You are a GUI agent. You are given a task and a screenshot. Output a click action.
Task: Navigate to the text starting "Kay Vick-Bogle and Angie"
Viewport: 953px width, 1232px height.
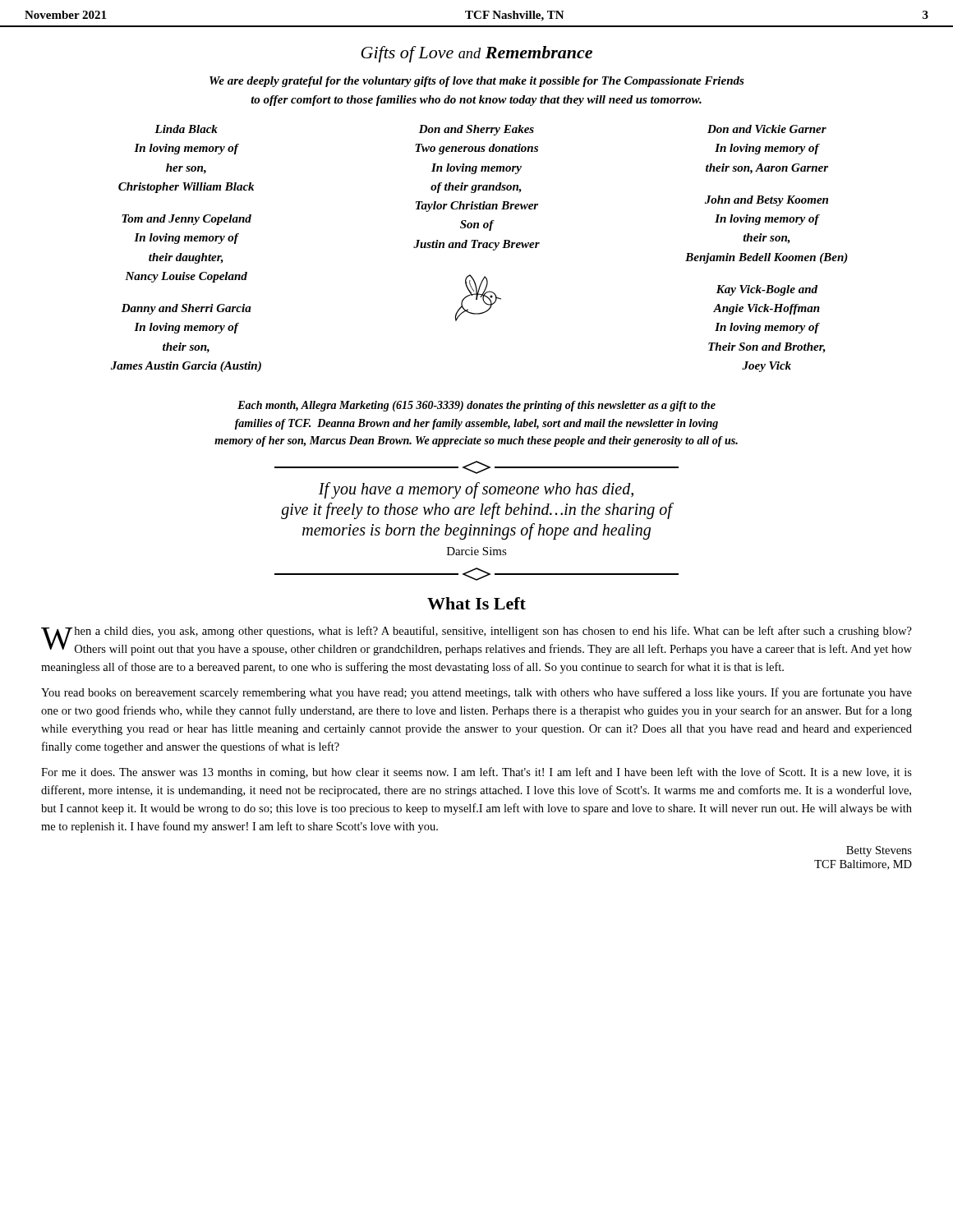click(767, 327)
